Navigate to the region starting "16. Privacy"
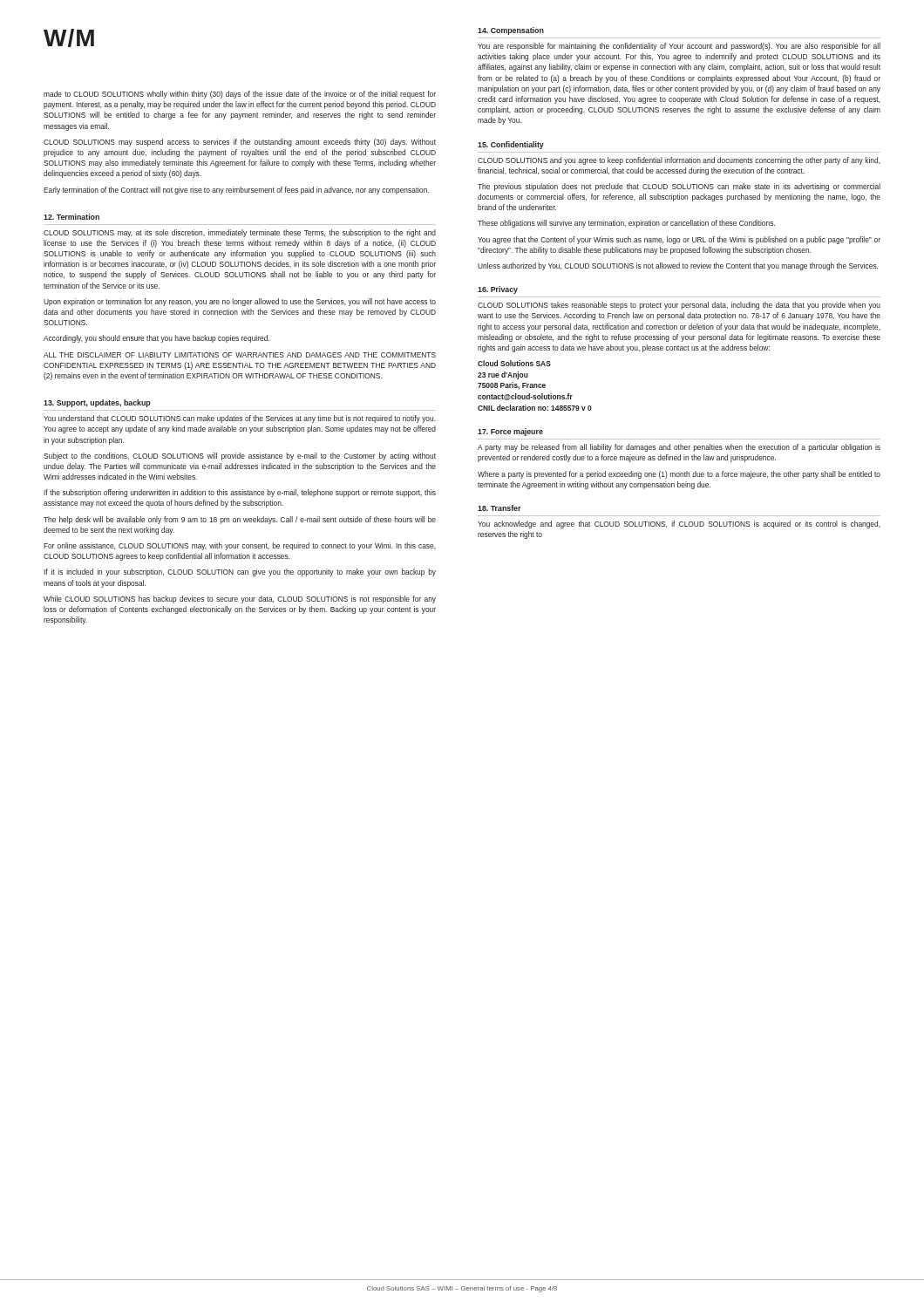The height and width of the screenshot is (1308, 924). point(498,290)
